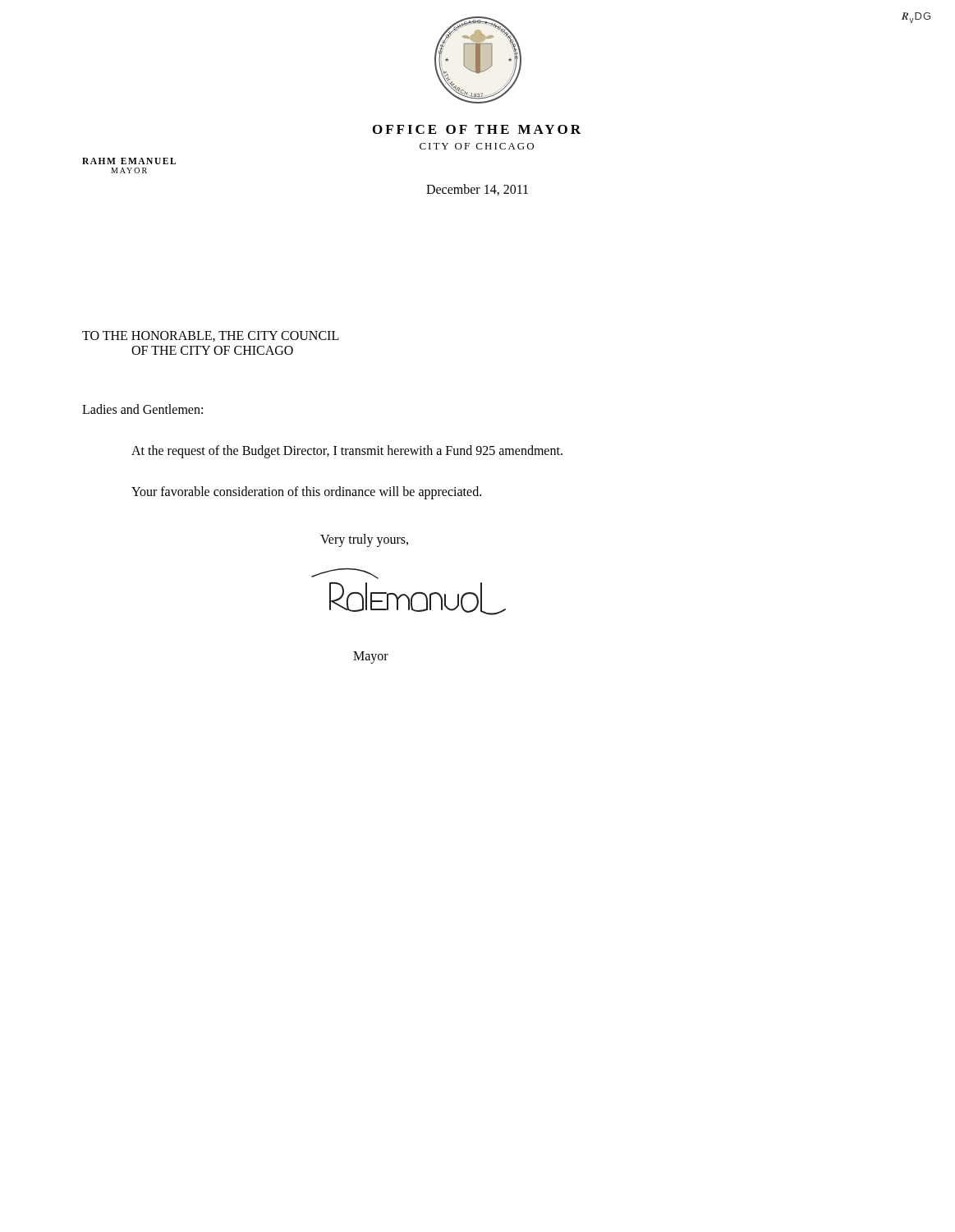Image resolution: width=955 pixels, height=1232 pixels.
Task: Click the passage that begins "Your favorable consideration of this ordinance will"
Action: click(307, 492)
